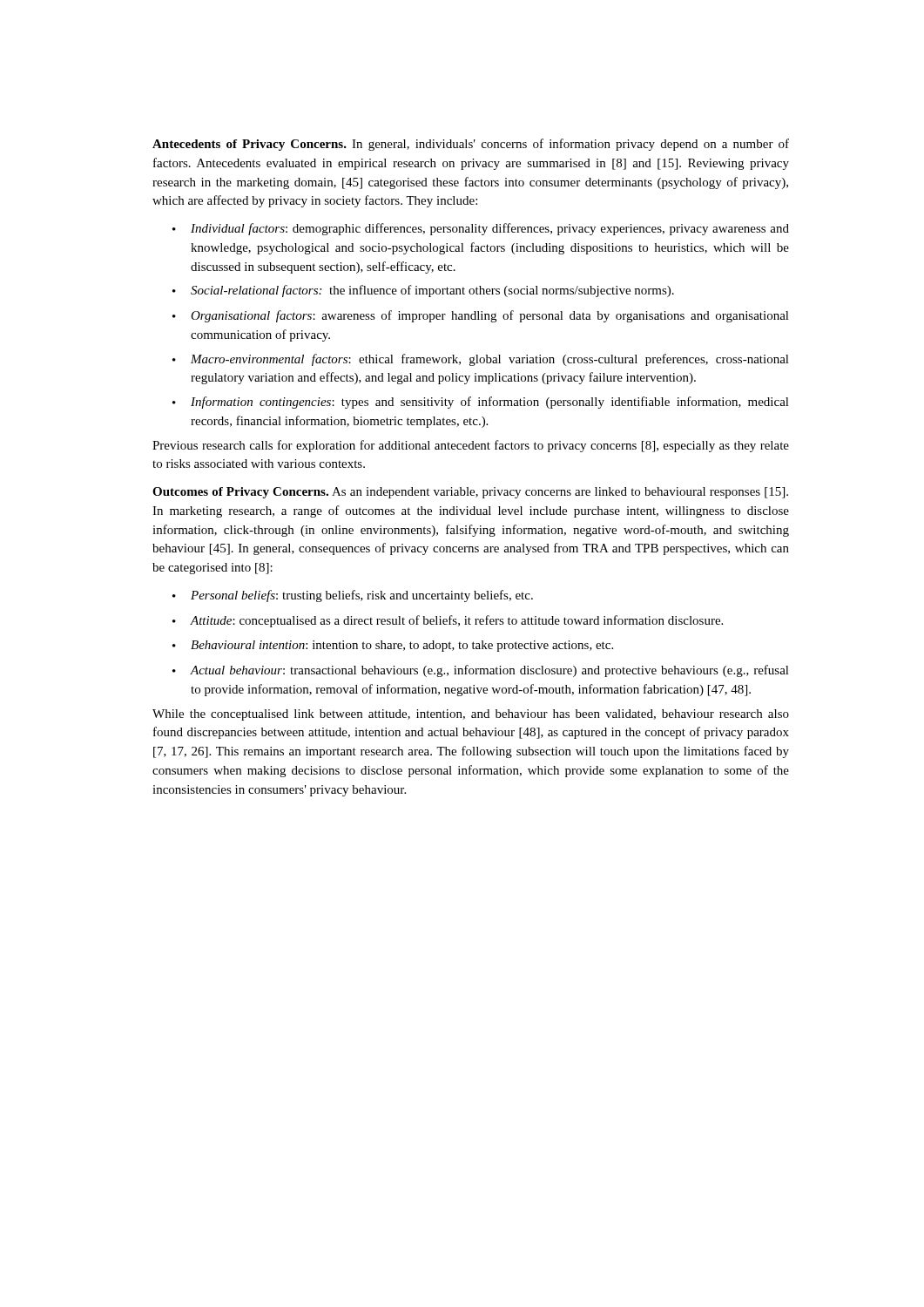The height and width of the screenshot is (1307, 924).
Task: Select the list item with the text "• Information contingencies: types and sensitivity of information"
Action: point(480,412)
